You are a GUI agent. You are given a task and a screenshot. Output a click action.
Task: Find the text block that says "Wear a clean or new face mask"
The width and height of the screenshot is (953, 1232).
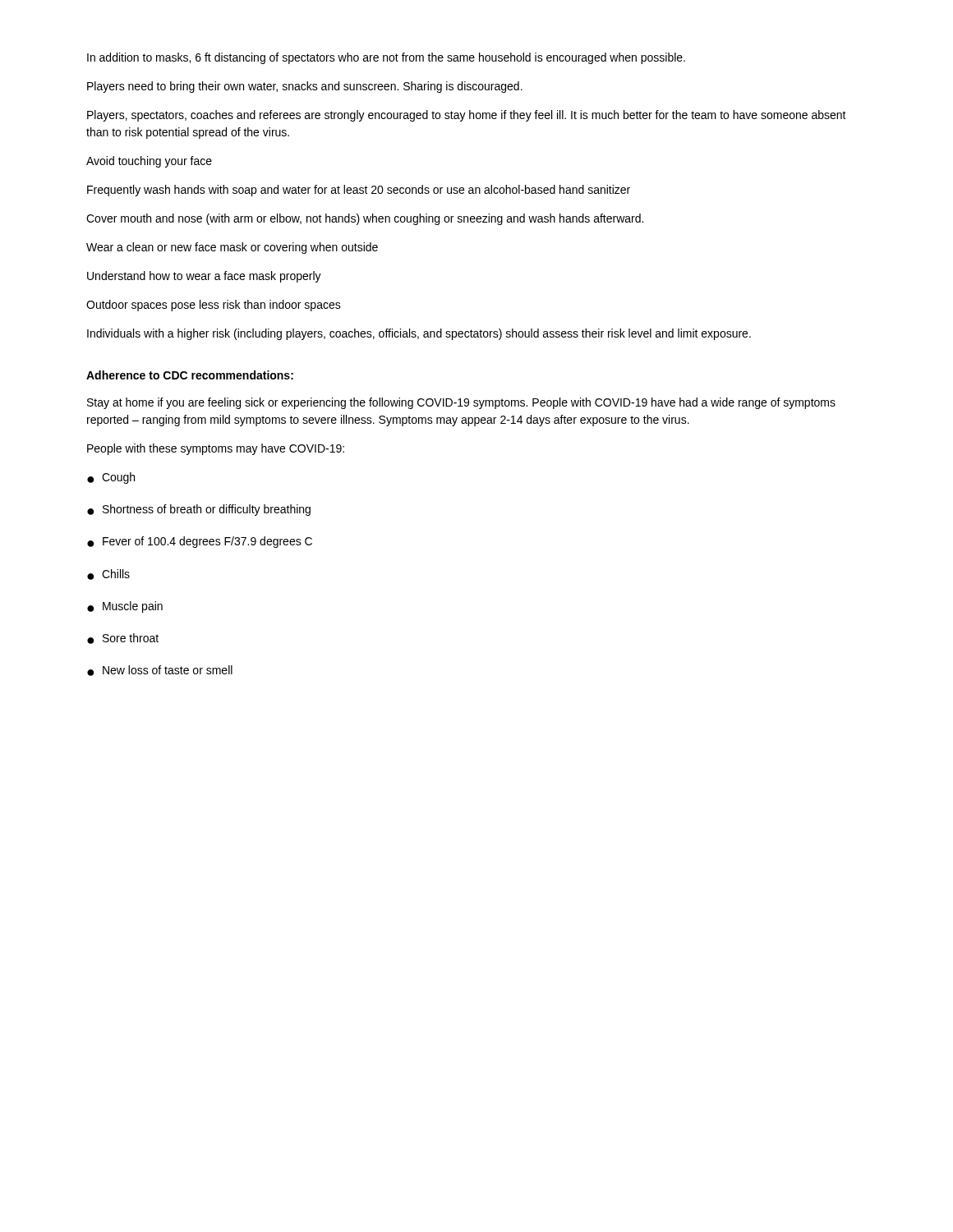pos(232,247)
